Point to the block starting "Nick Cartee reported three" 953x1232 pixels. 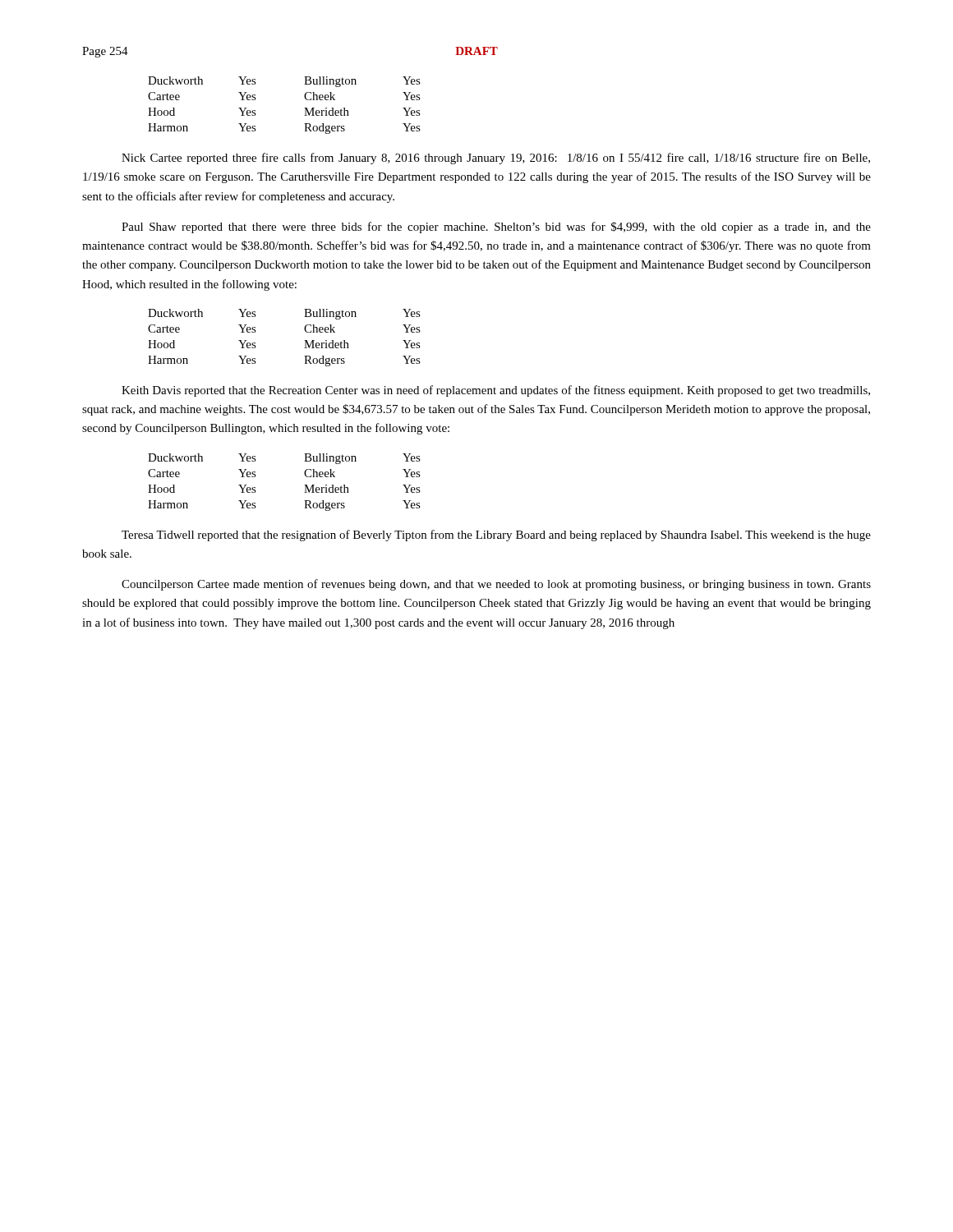tap(476, 177)
